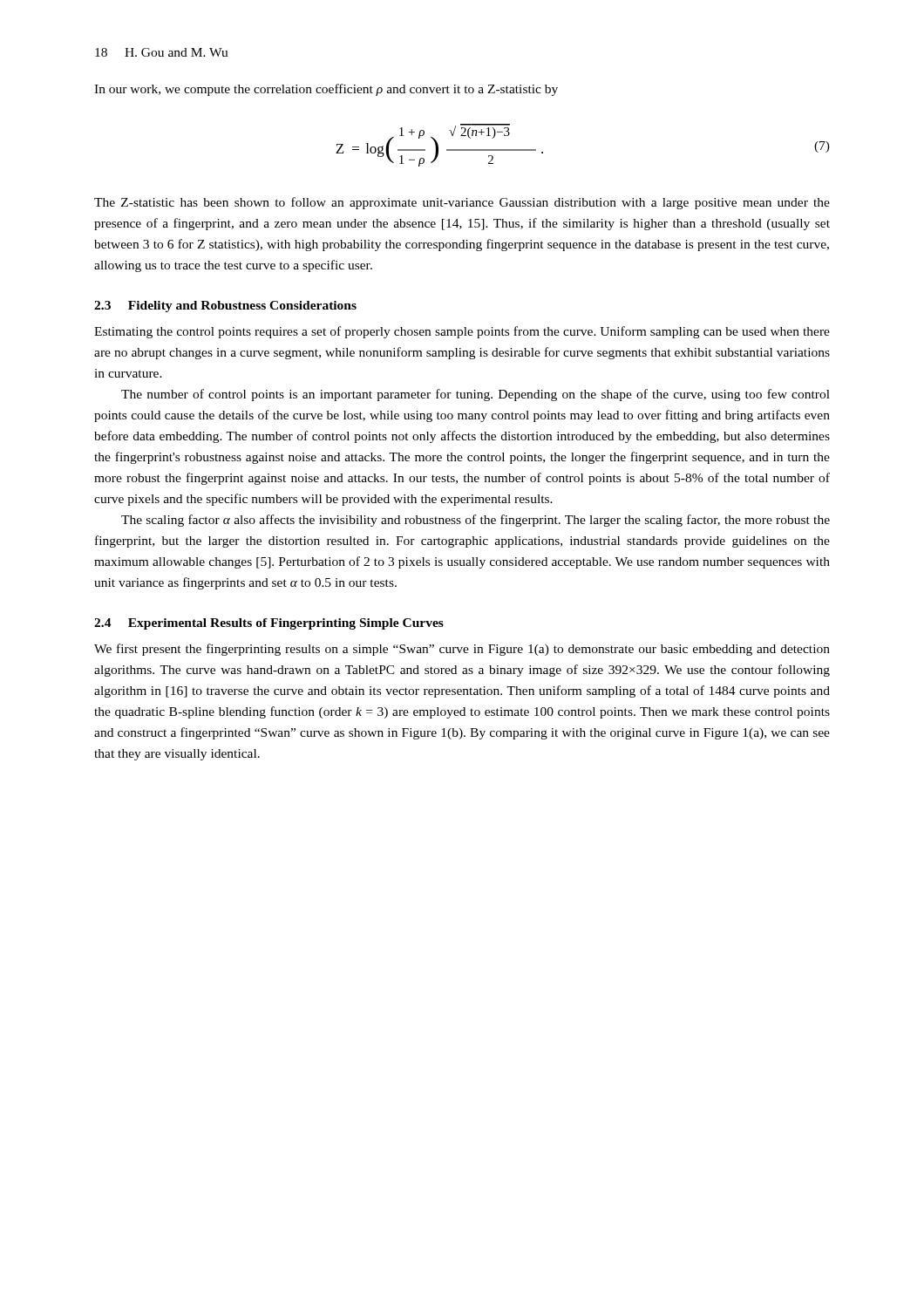924x1308 pixels.
Task: Locate the section header with the text "2.3 Fidelity and Robustness Considerations"
Action: pyautogui.click(x=225, y=305)
